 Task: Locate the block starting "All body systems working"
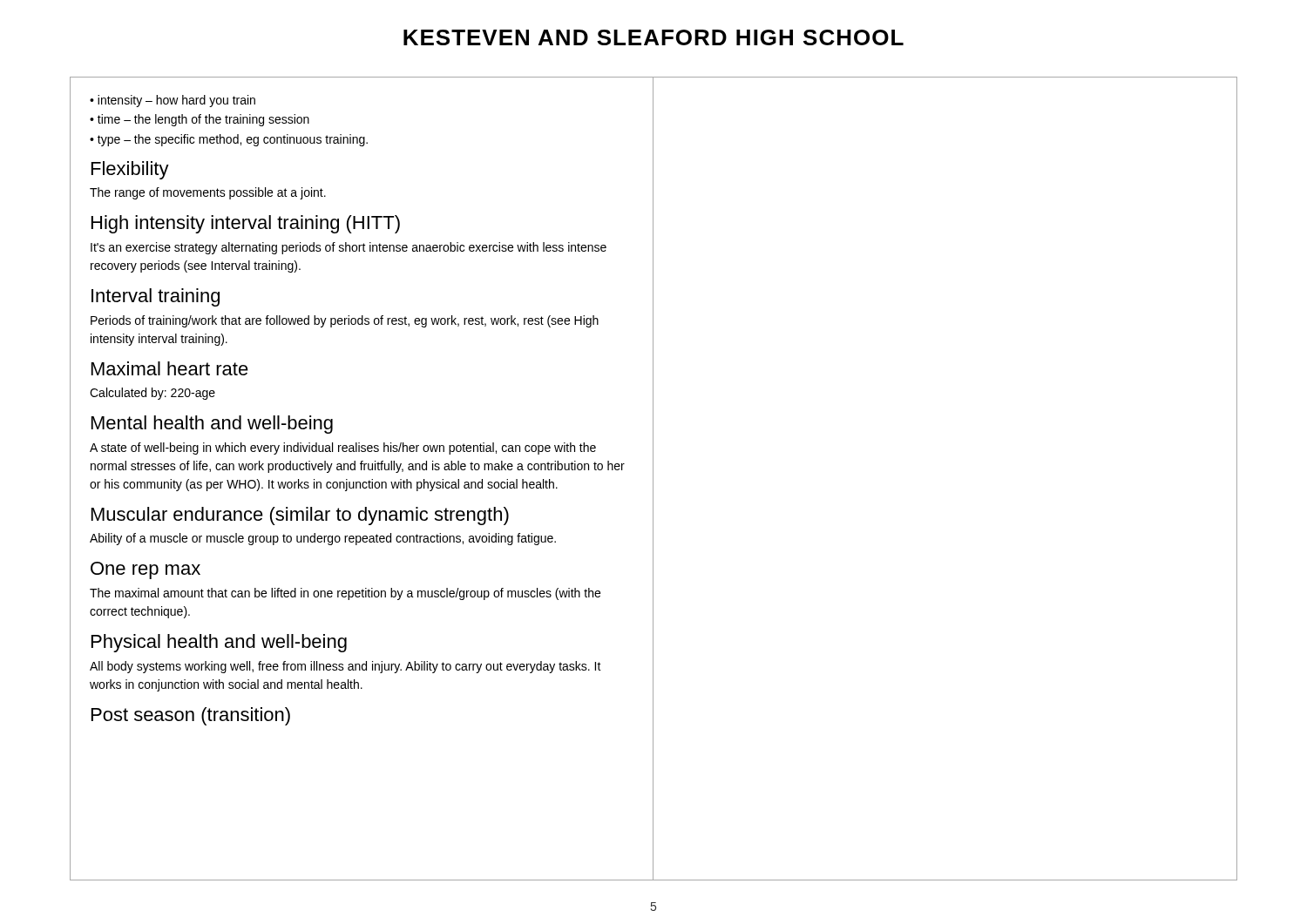[345, 675]
